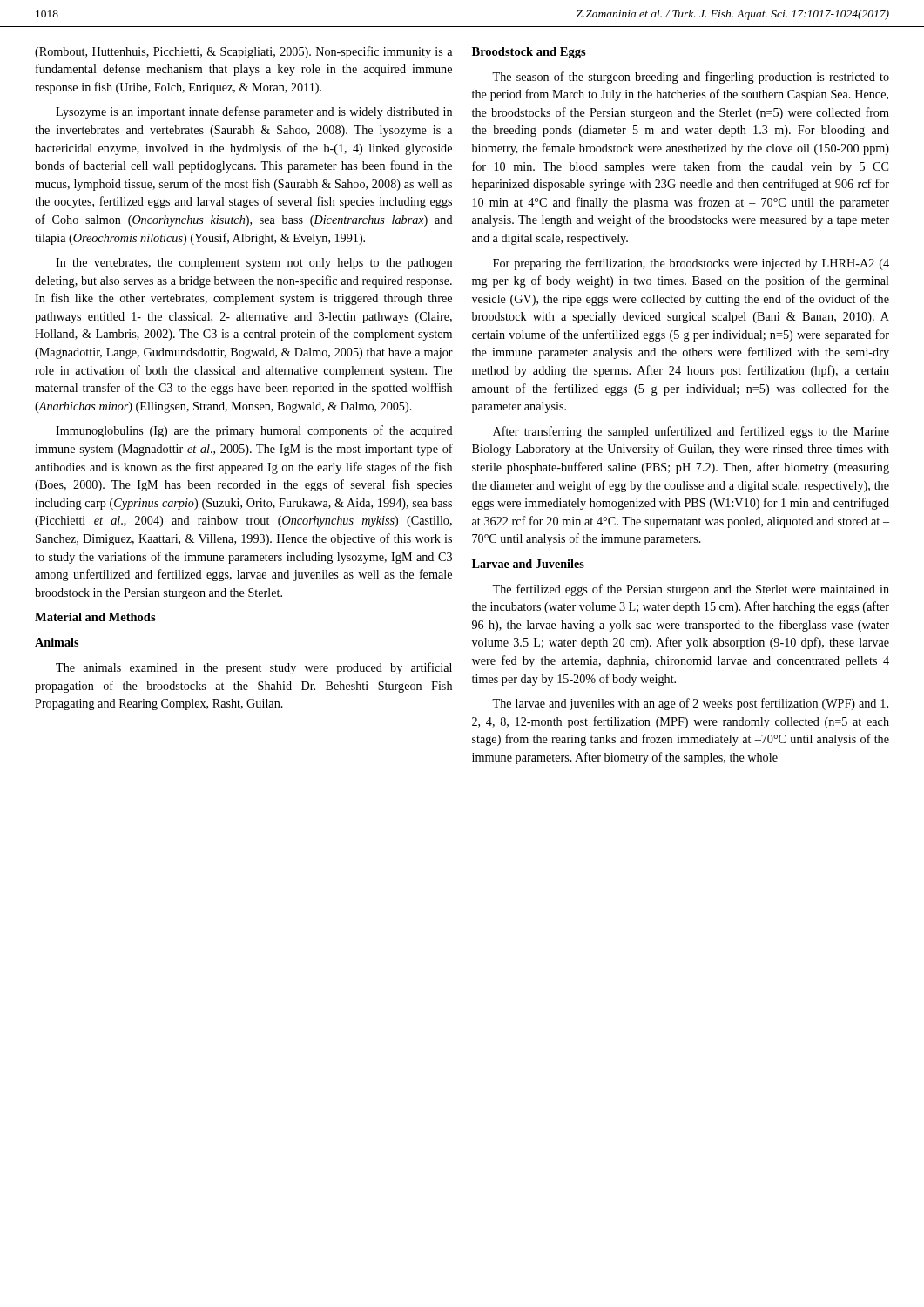Select the section header with the text "Larvae and Juveniles"

click(x=528, y=564)
